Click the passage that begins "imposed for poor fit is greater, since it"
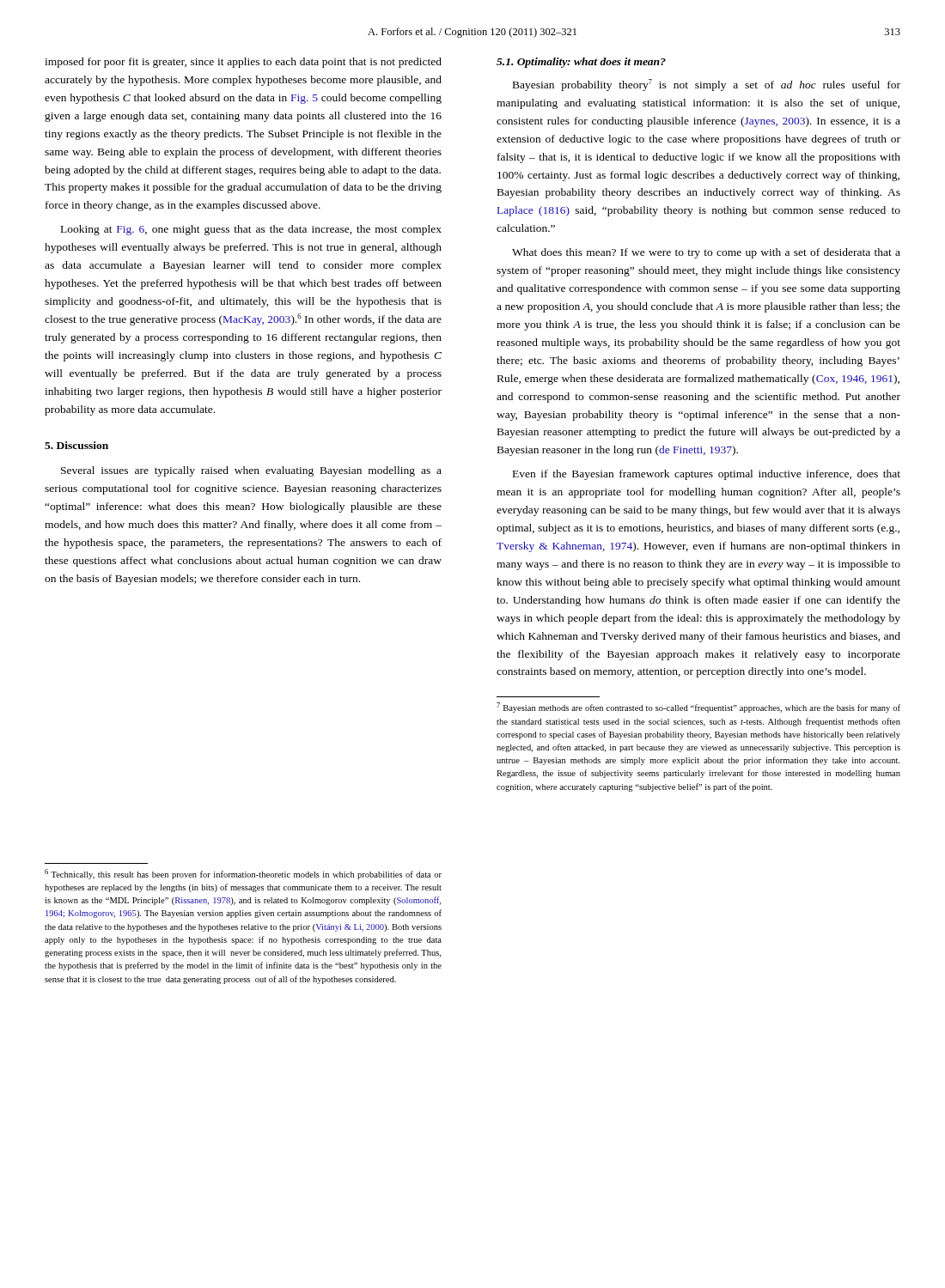Viewport: 945px width, 1288px height. pos(243,134)
